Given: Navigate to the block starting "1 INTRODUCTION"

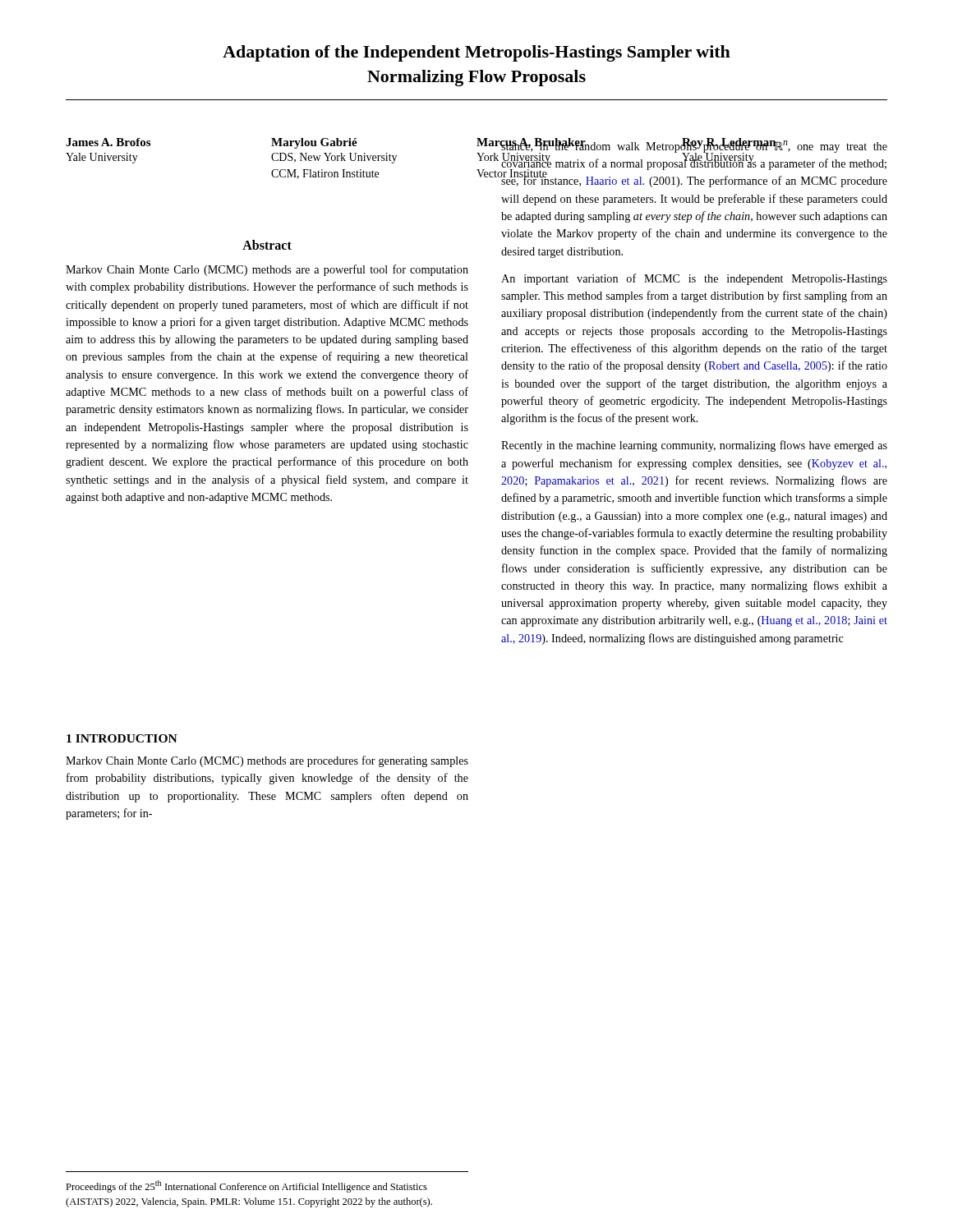Looking at the screenshot, I should tap(121, 738).
